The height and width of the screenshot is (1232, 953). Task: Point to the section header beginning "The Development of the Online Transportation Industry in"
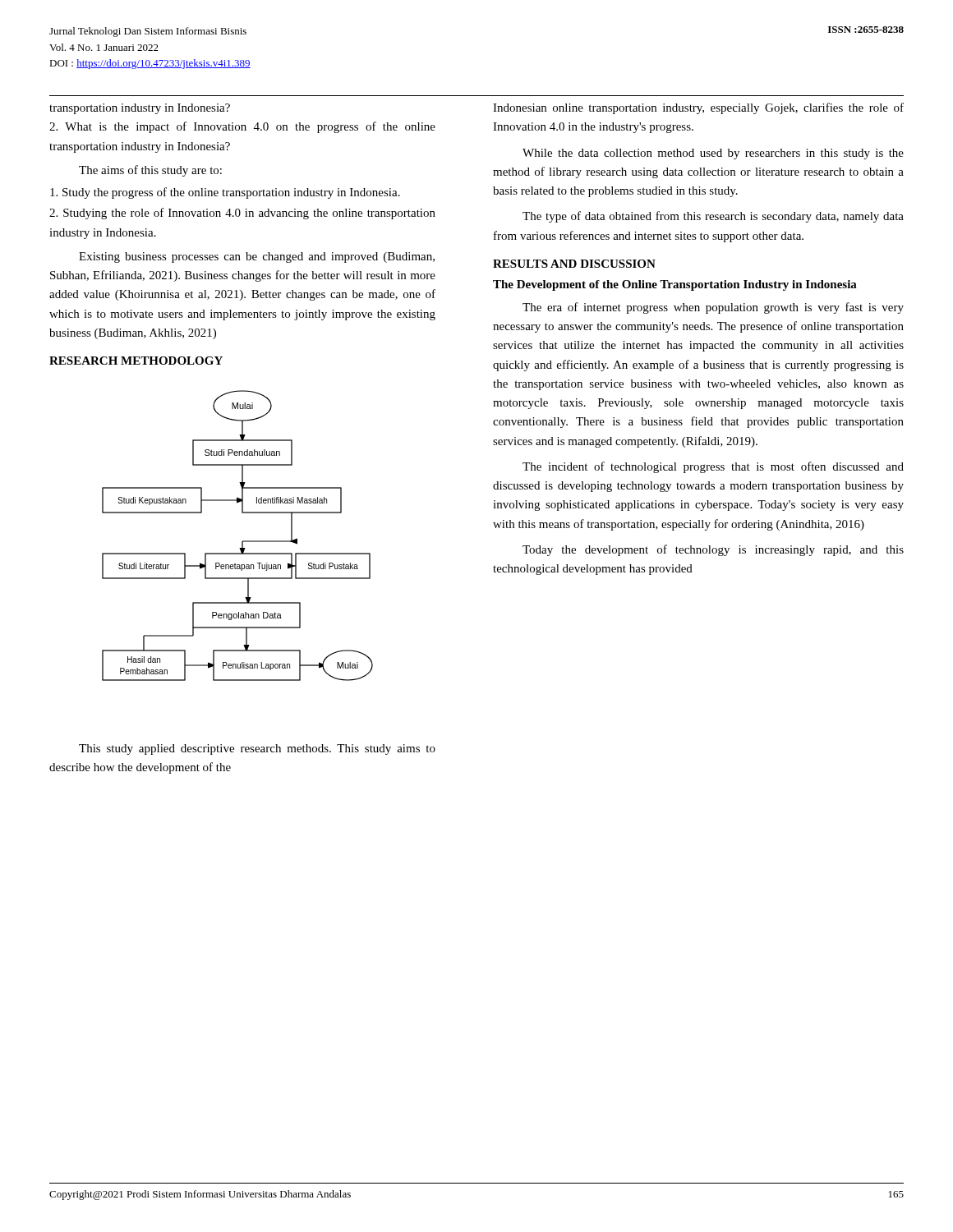675,284
